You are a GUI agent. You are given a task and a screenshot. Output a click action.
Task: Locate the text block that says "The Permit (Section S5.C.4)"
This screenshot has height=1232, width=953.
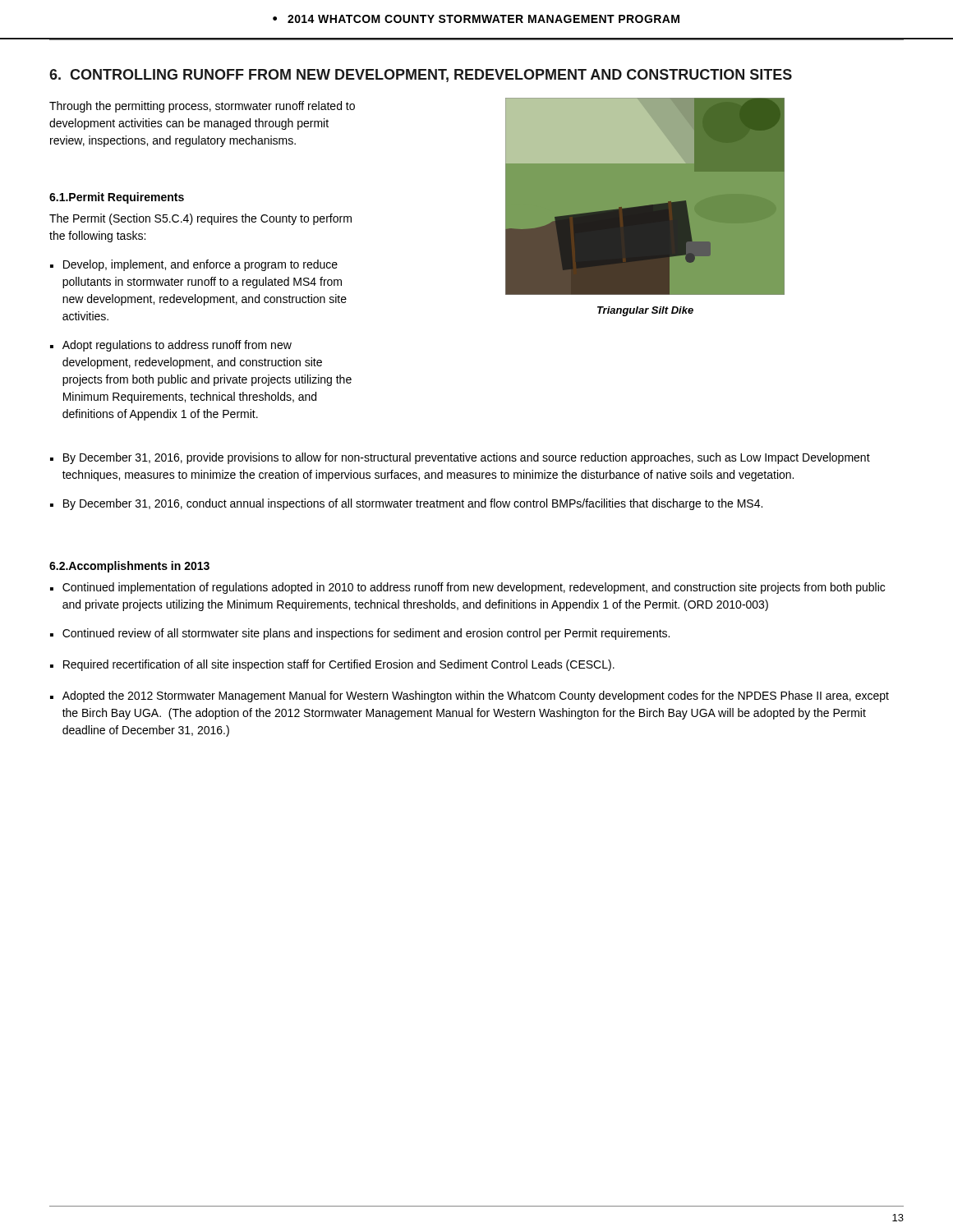coord(201,227)
